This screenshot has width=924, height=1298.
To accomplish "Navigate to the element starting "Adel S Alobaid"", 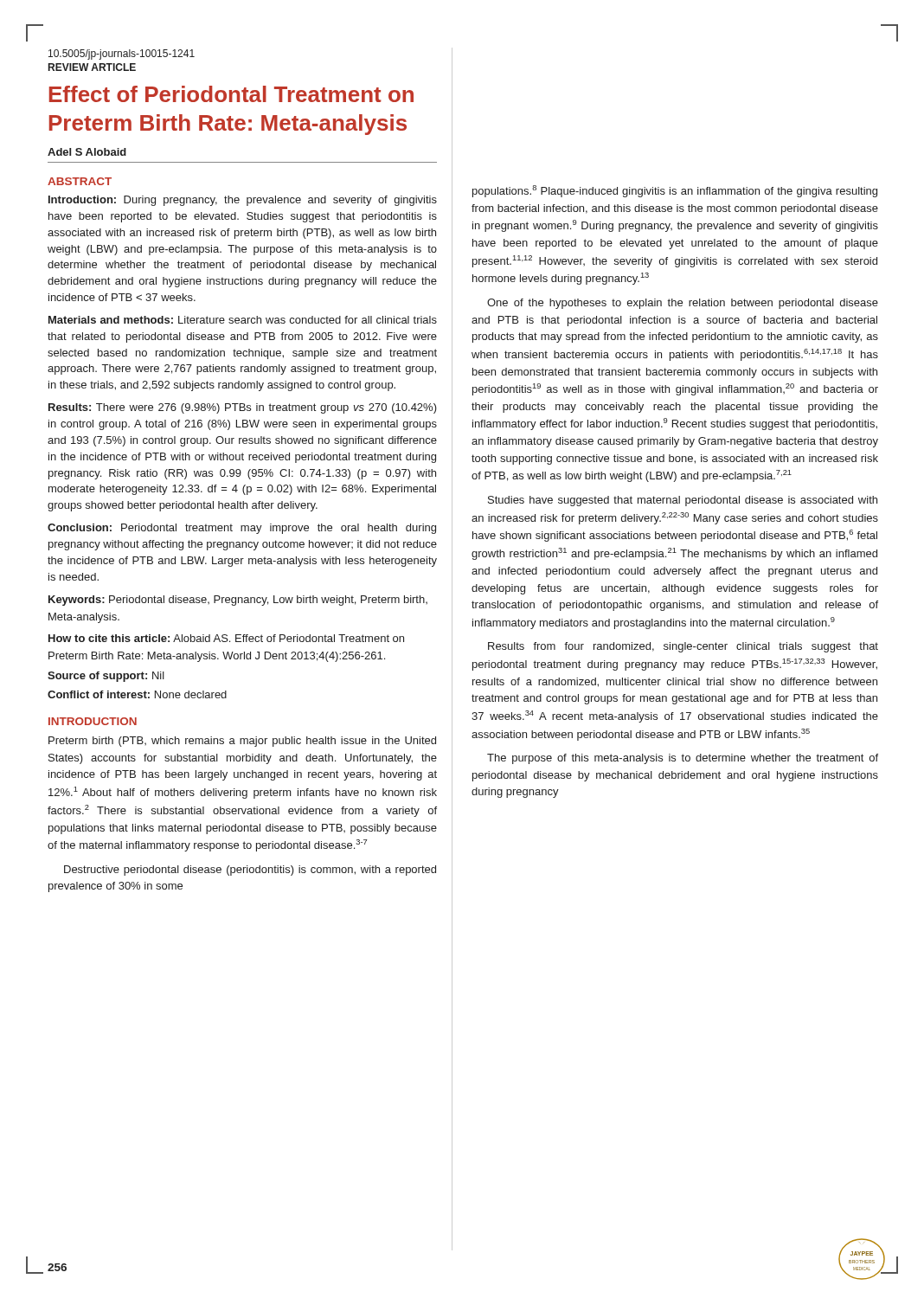I will [242, 154].
